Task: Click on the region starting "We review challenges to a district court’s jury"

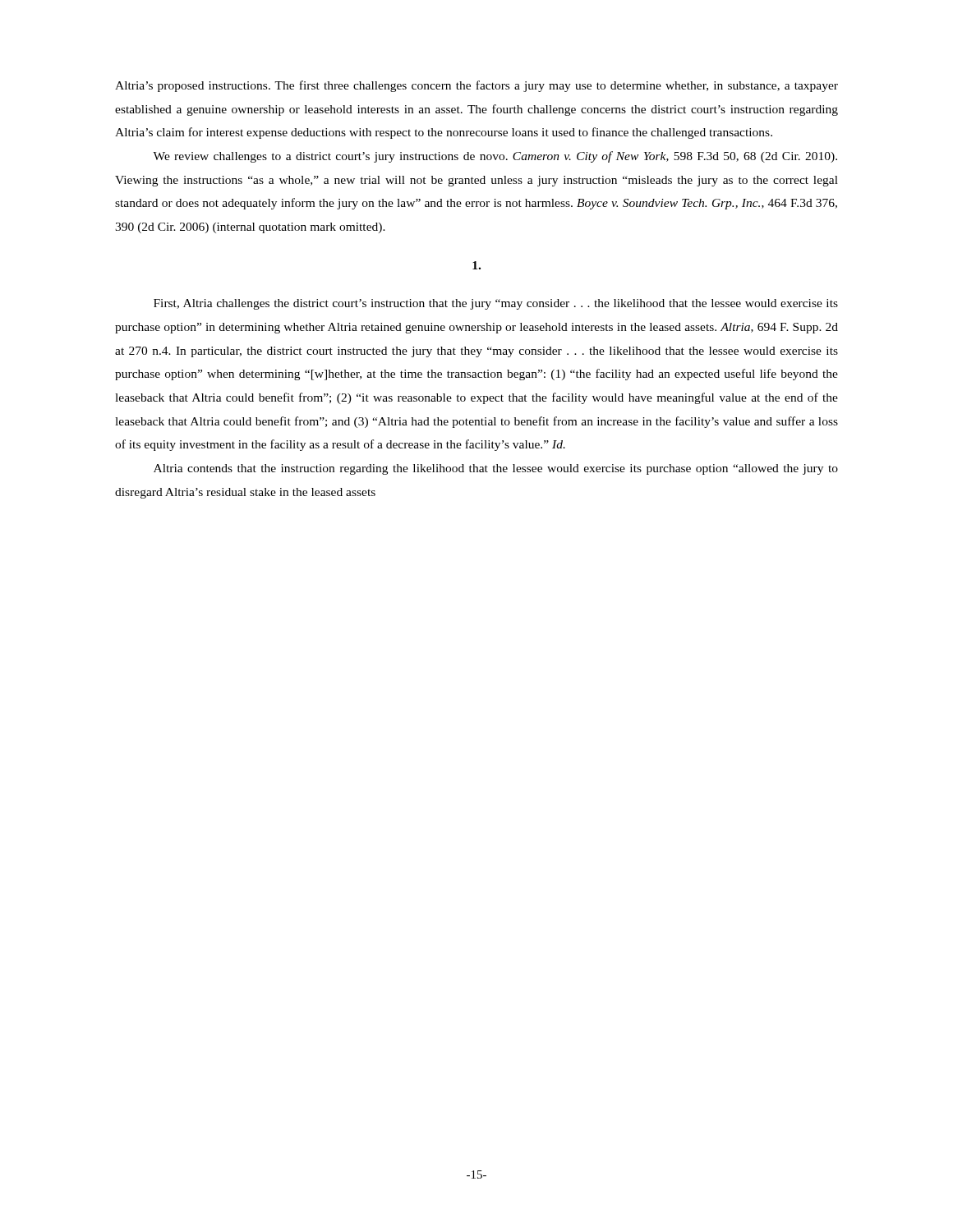Action: 476,192
